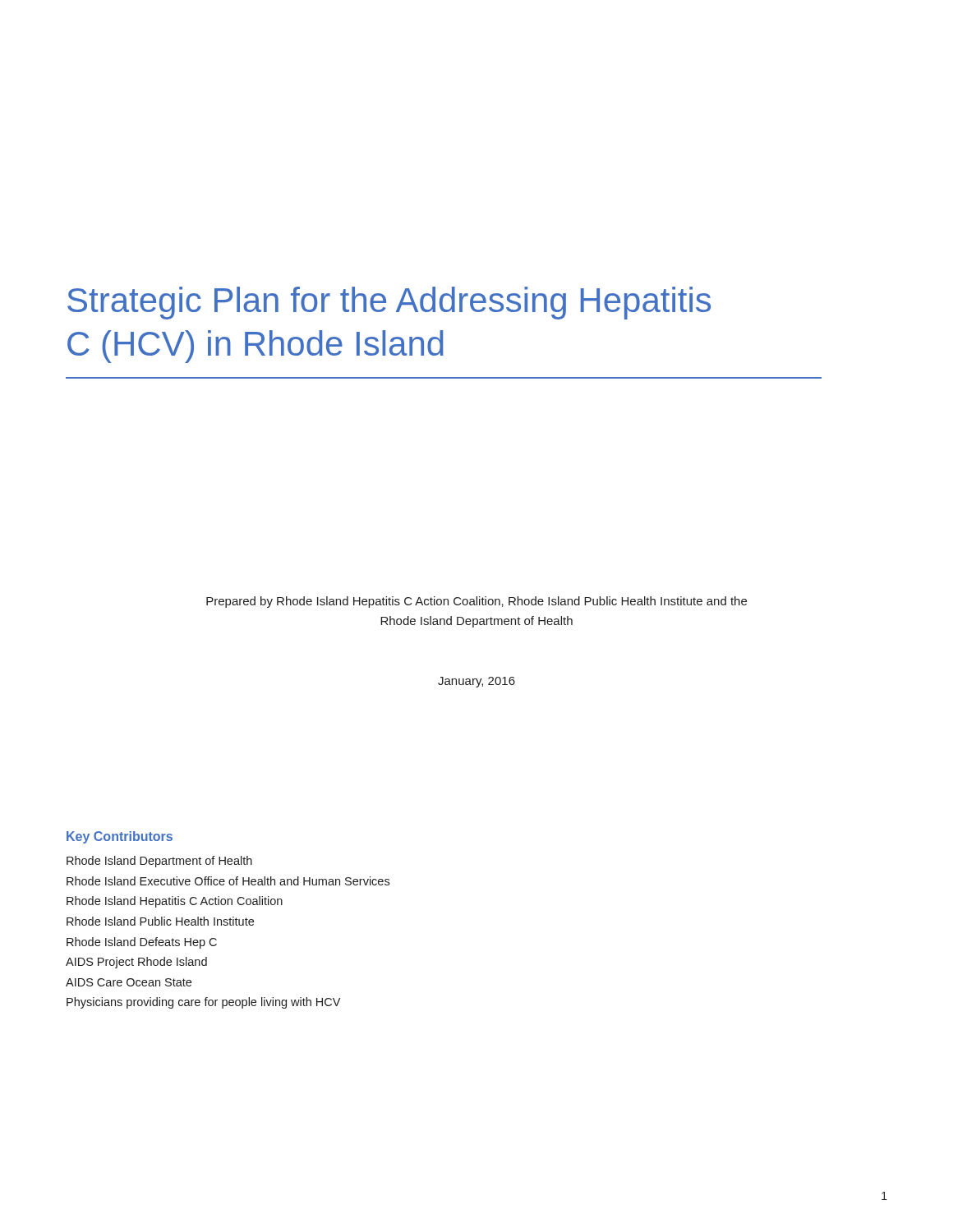Locate the block starting "AIDS Care Ocean"
Viewport: 953px width, 1232px height.
point(129,982)
